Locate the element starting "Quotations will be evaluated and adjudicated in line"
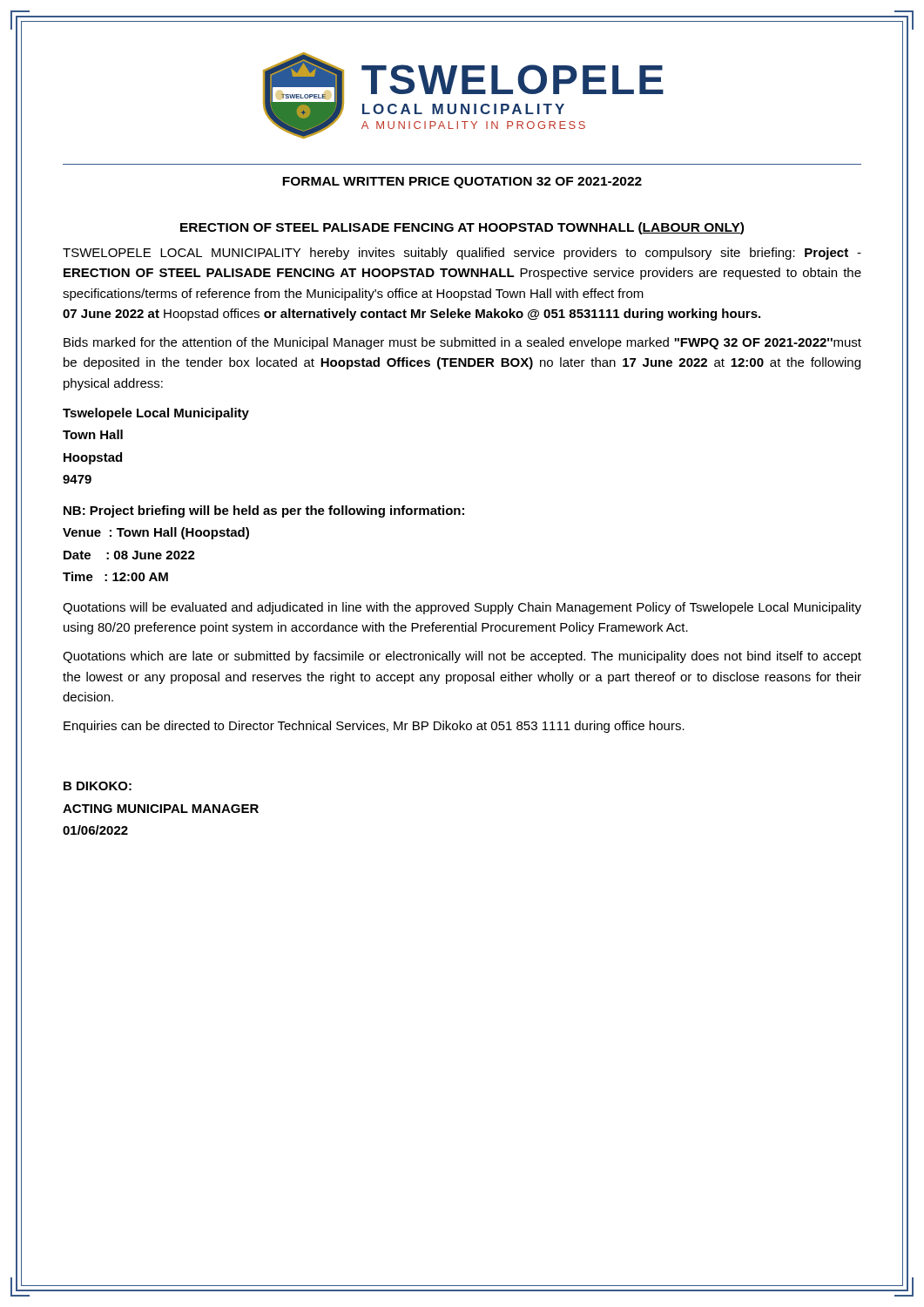Screen dimensions: 1307x924 462,617
